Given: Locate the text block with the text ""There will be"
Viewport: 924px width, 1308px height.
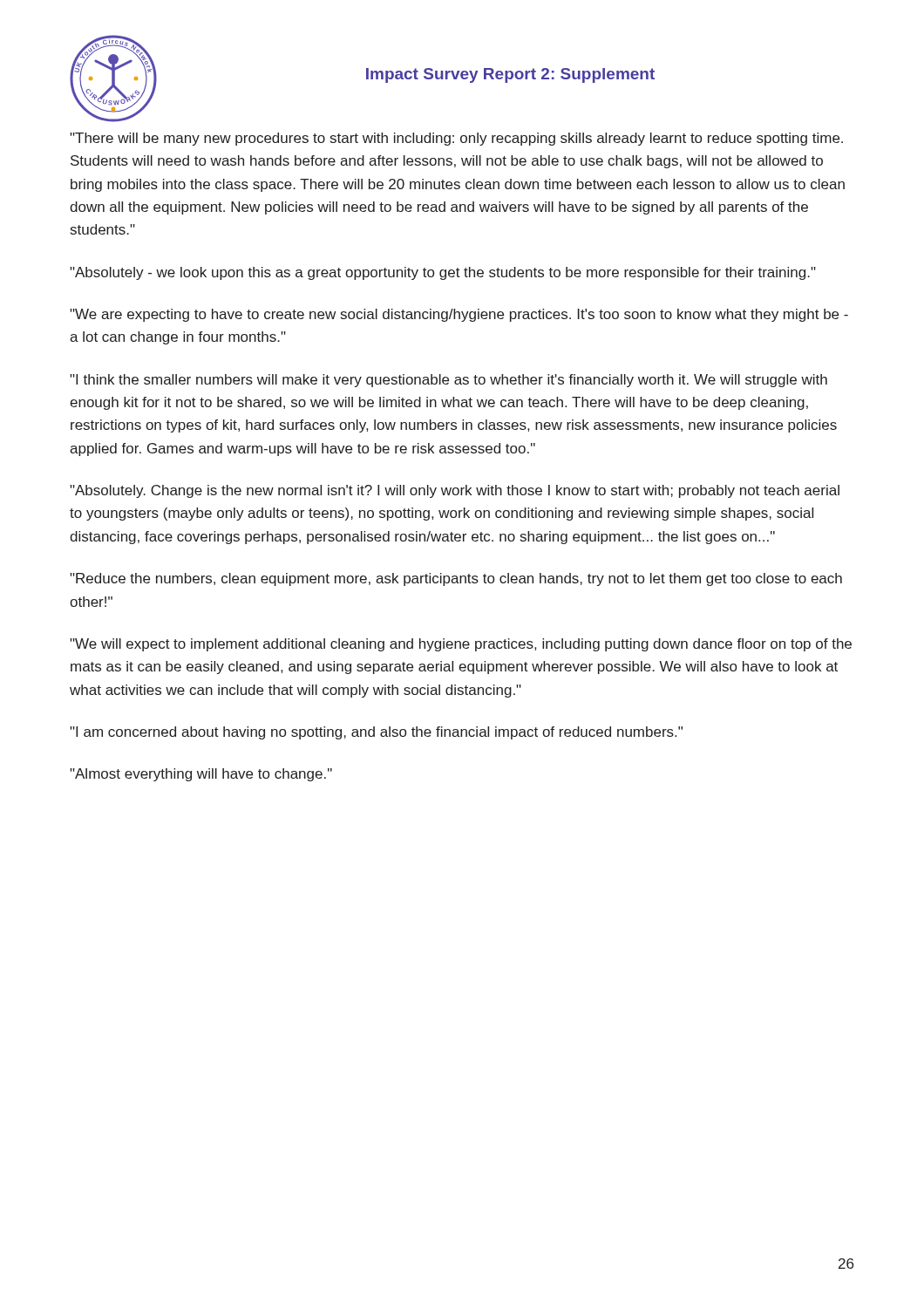Looking at the screenshot, I should [458, 184].
